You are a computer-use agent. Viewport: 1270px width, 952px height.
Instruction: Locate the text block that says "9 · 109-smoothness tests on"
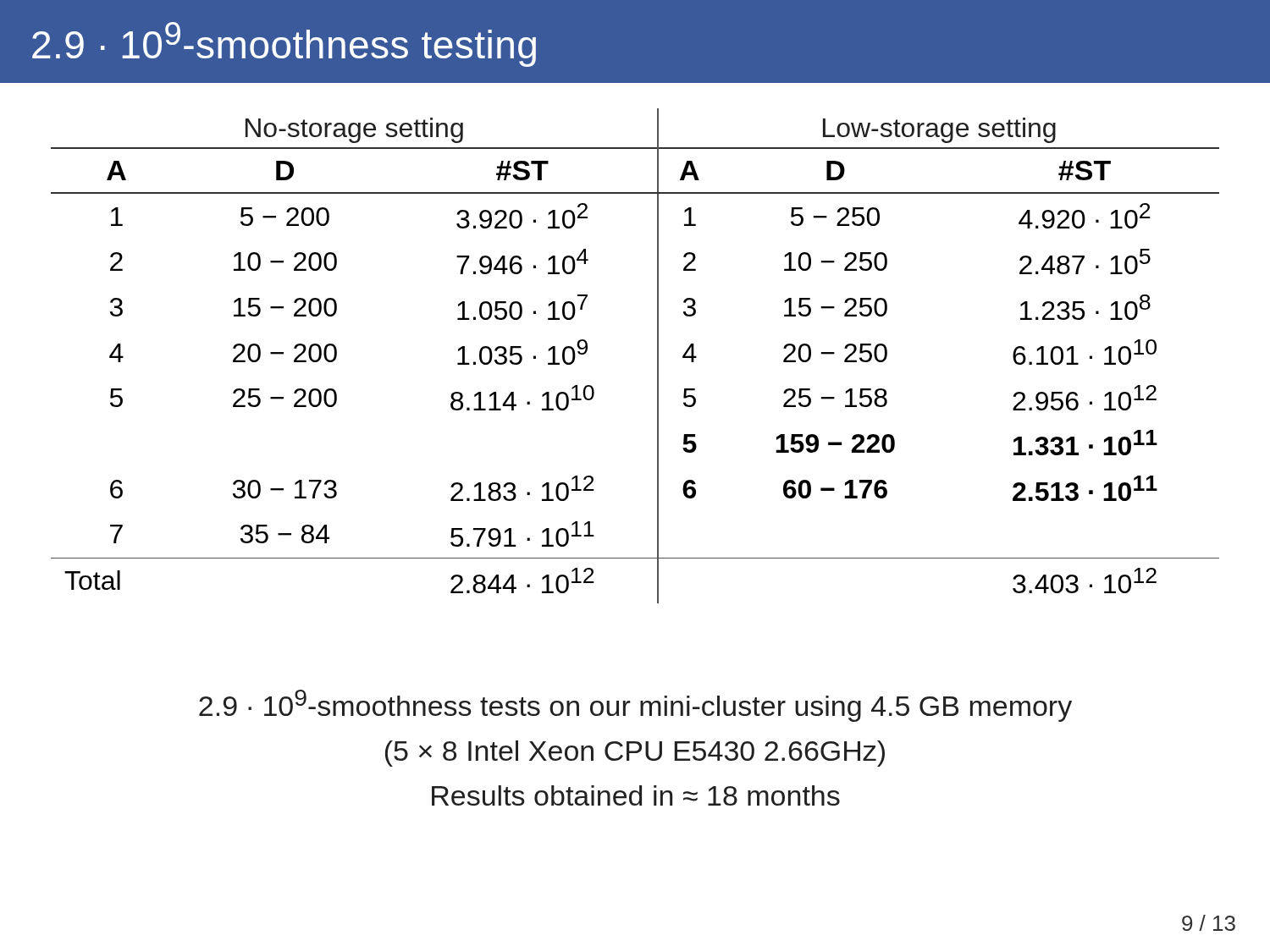click(635, 748)
